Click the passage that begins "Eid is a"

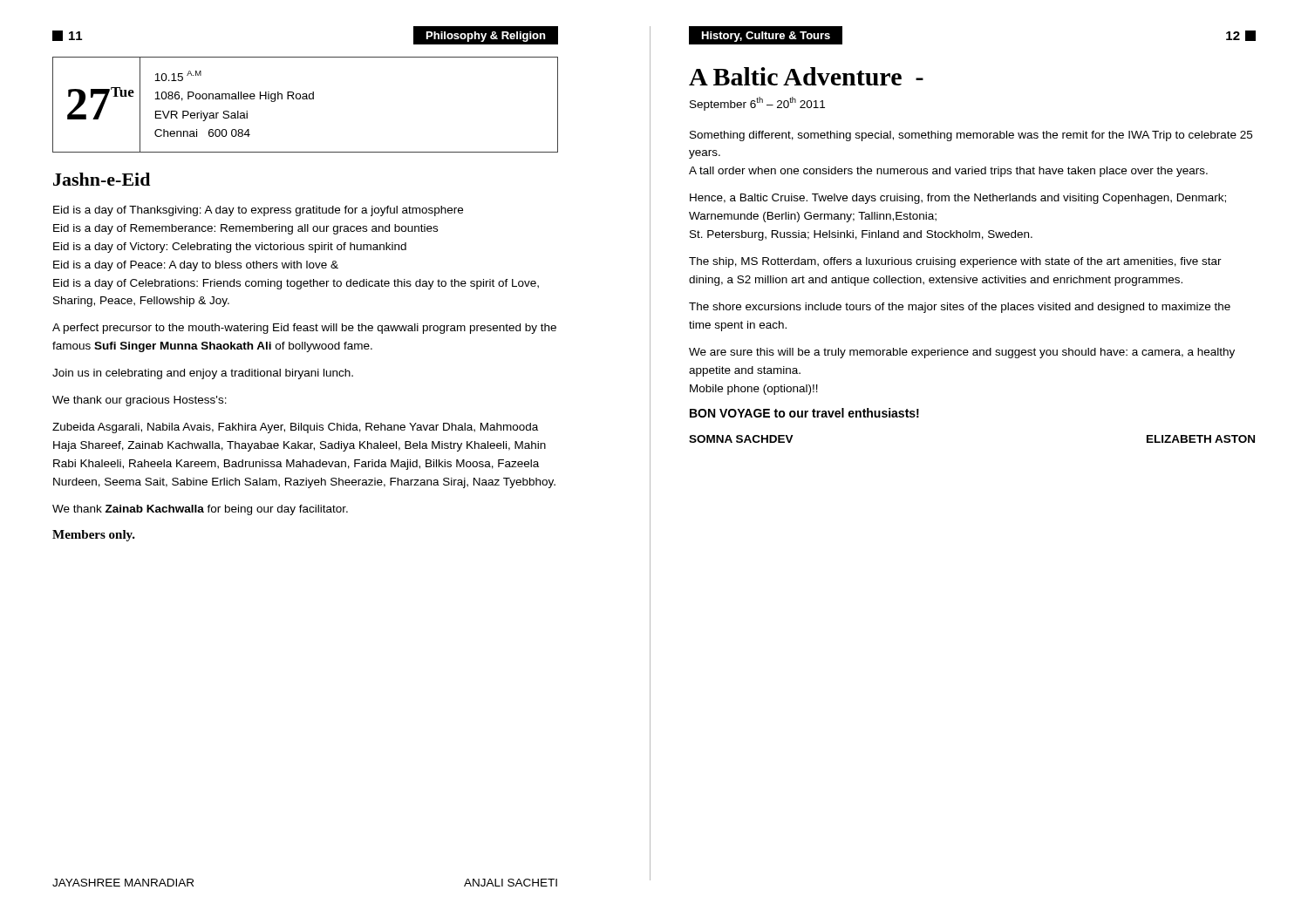[296, 255]
